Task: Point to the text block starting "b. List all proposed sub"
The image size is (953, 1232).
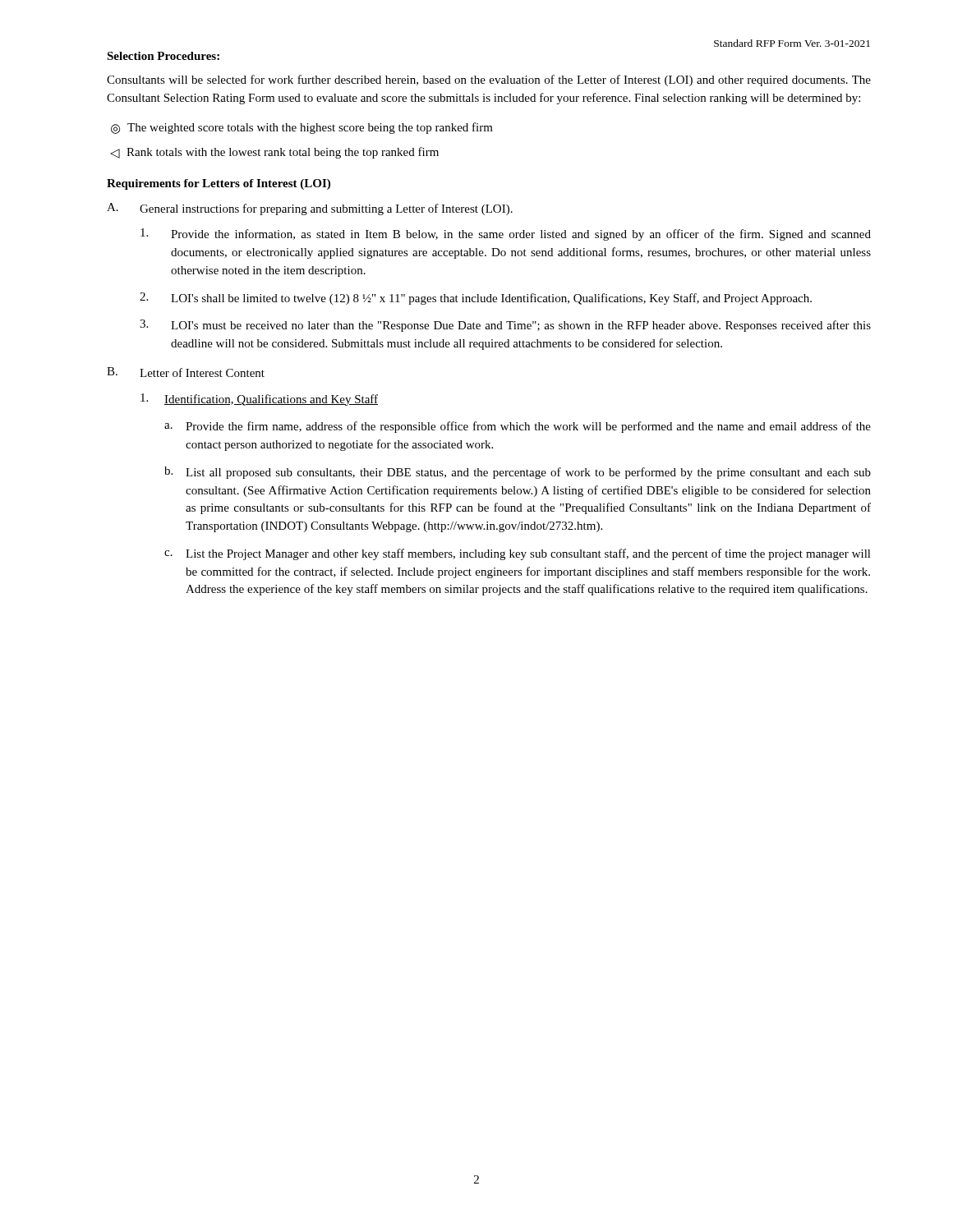Action: pyautogui.click(x=518, y=500)
